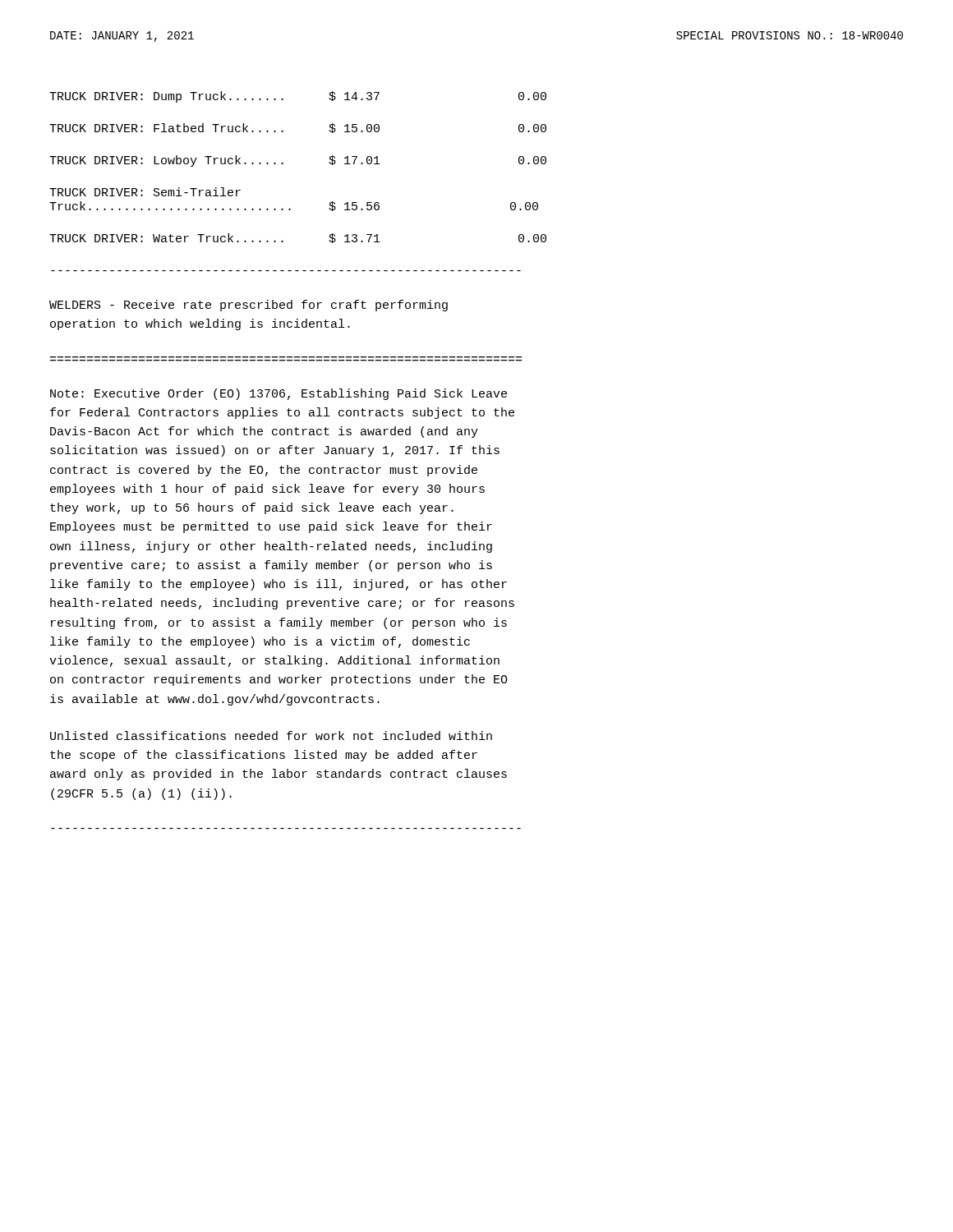Navigate to the element starting "Note: Executive Order (EO)"

pyautogui.click(x=282, y=547)
